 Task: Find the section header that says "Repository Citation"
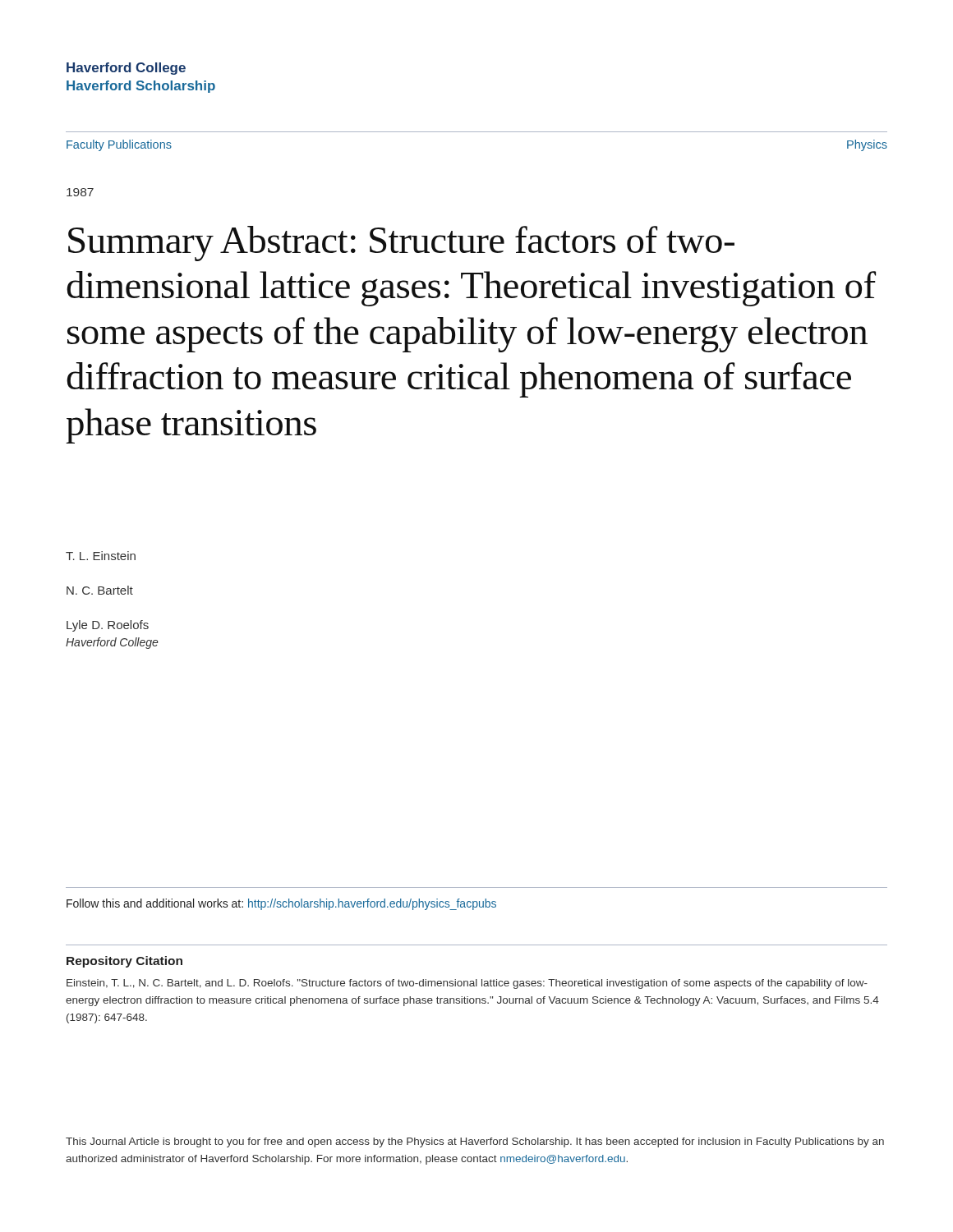124,961
